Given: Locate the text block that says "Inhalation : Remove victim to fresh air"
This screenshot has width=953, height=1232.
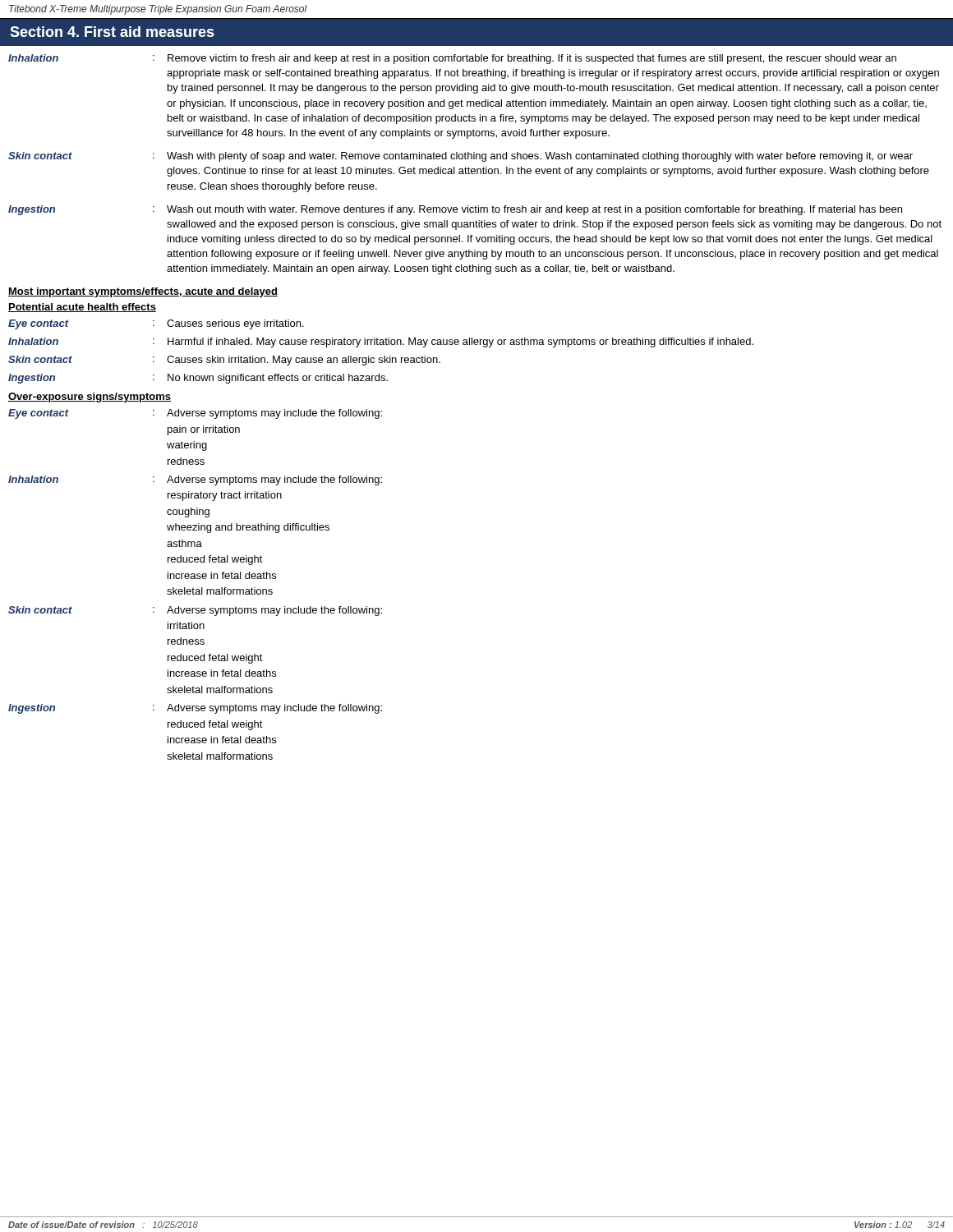Looking at the screenshot, I should pyautogui.click(x=476, y=96).
